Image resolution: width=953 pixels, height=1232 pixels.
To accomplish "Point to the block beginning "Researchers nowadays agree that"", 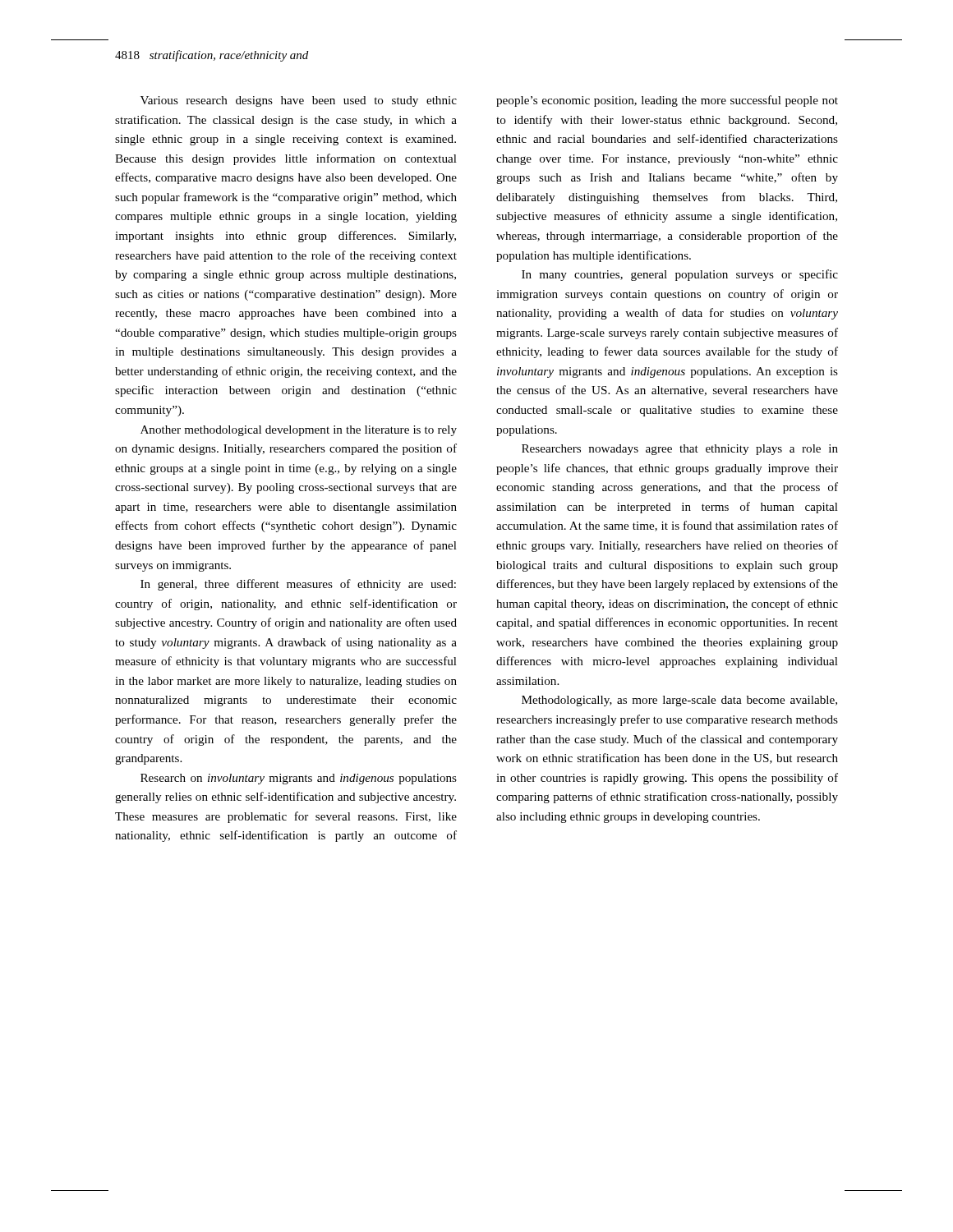I will click(667, 565).
